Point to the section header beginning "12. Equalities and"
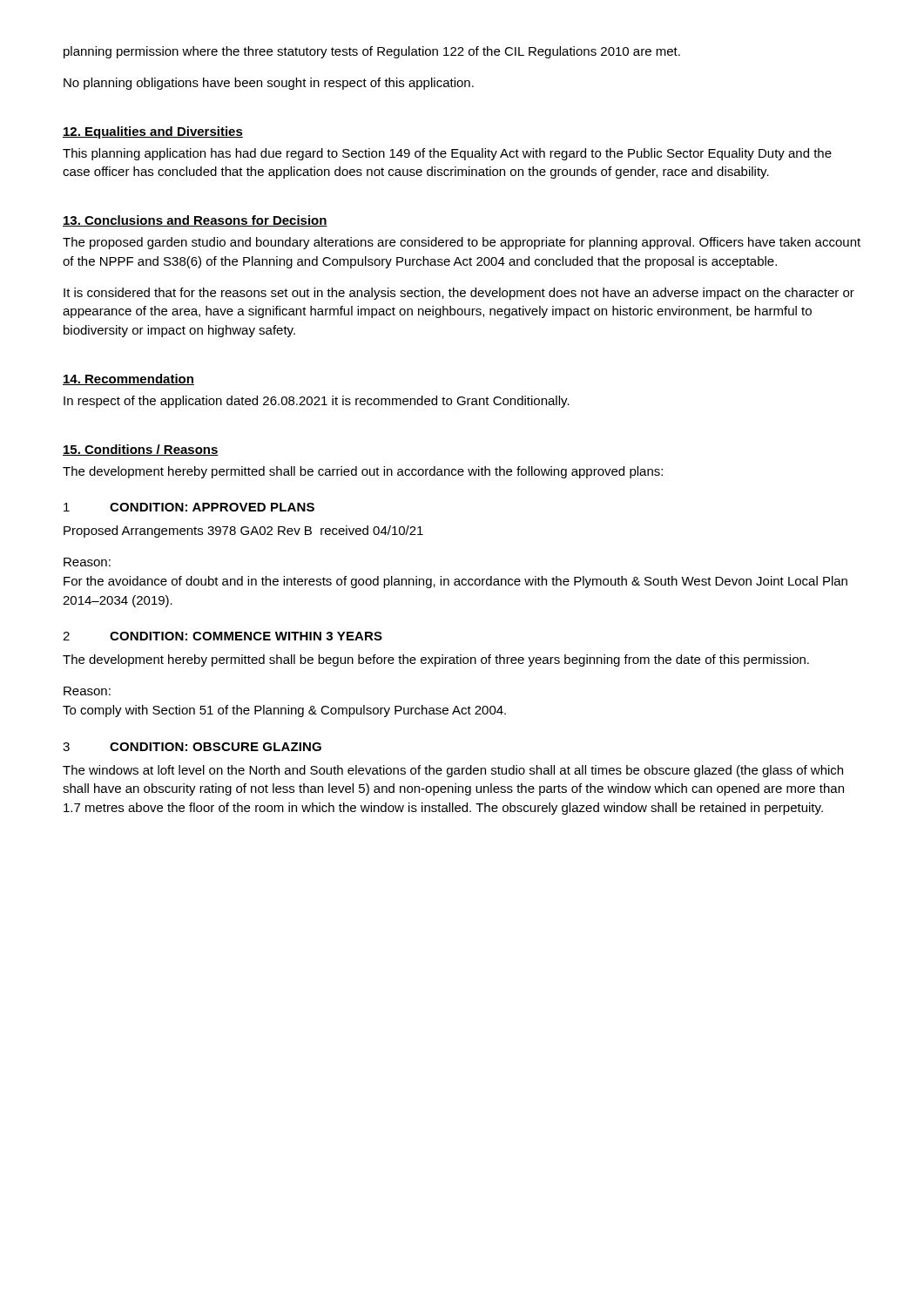The image size is (924, 1307). point(153,131)
